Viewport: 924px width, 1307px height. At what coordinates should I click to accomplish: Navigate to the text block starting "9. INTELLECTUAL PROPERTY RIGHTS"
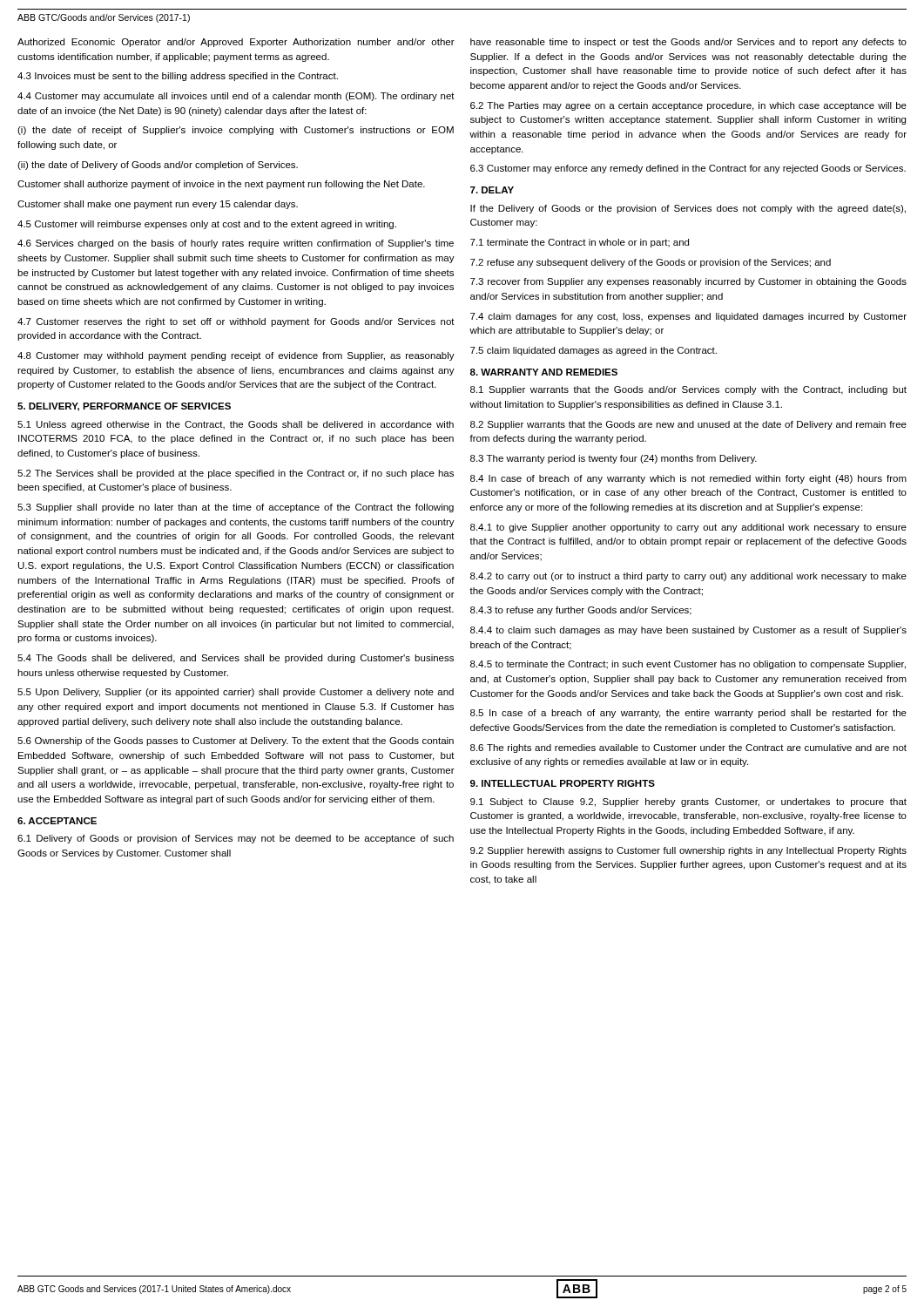coord(562,783)
